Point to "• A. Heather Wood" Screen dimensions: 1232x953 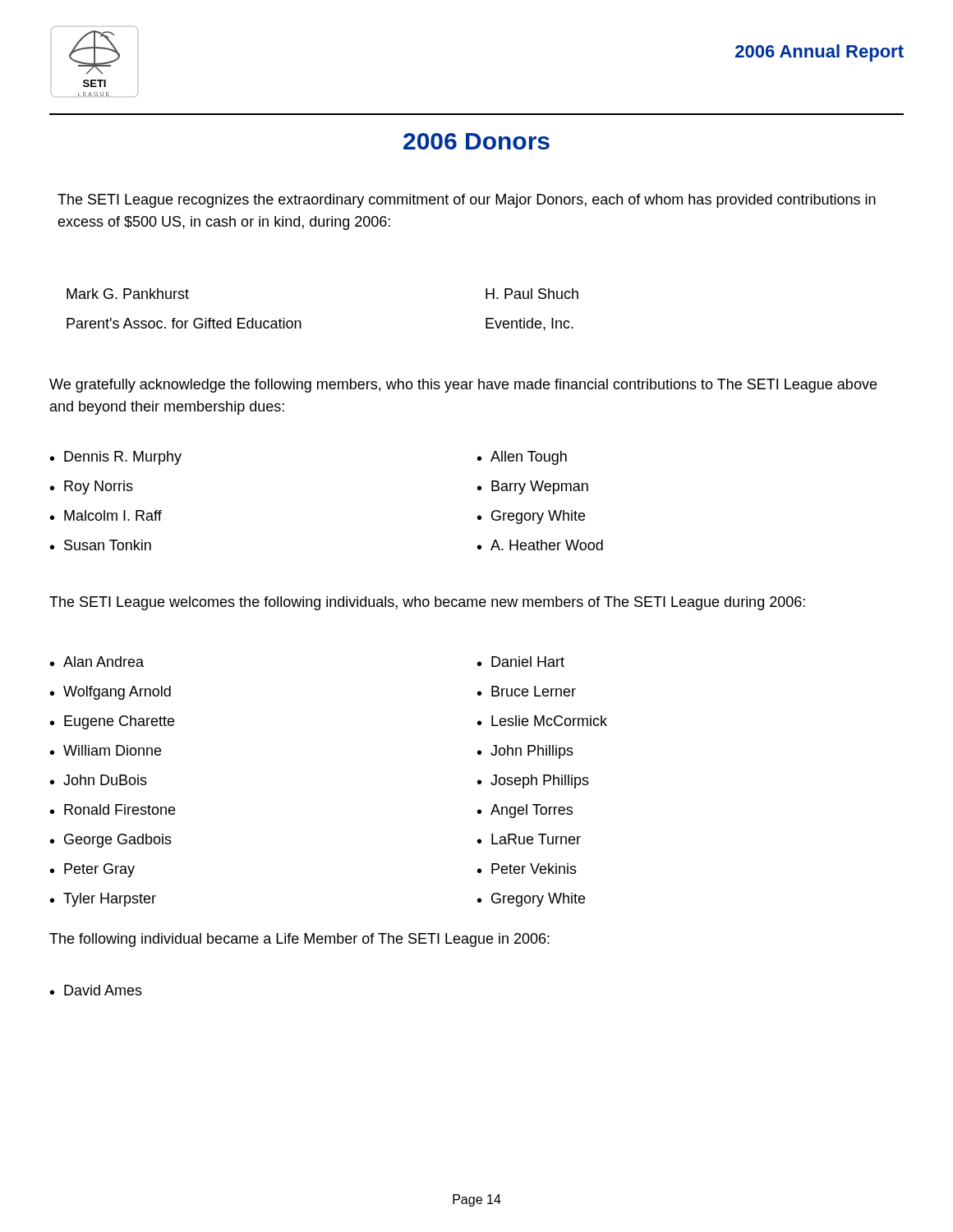(540, 547)
